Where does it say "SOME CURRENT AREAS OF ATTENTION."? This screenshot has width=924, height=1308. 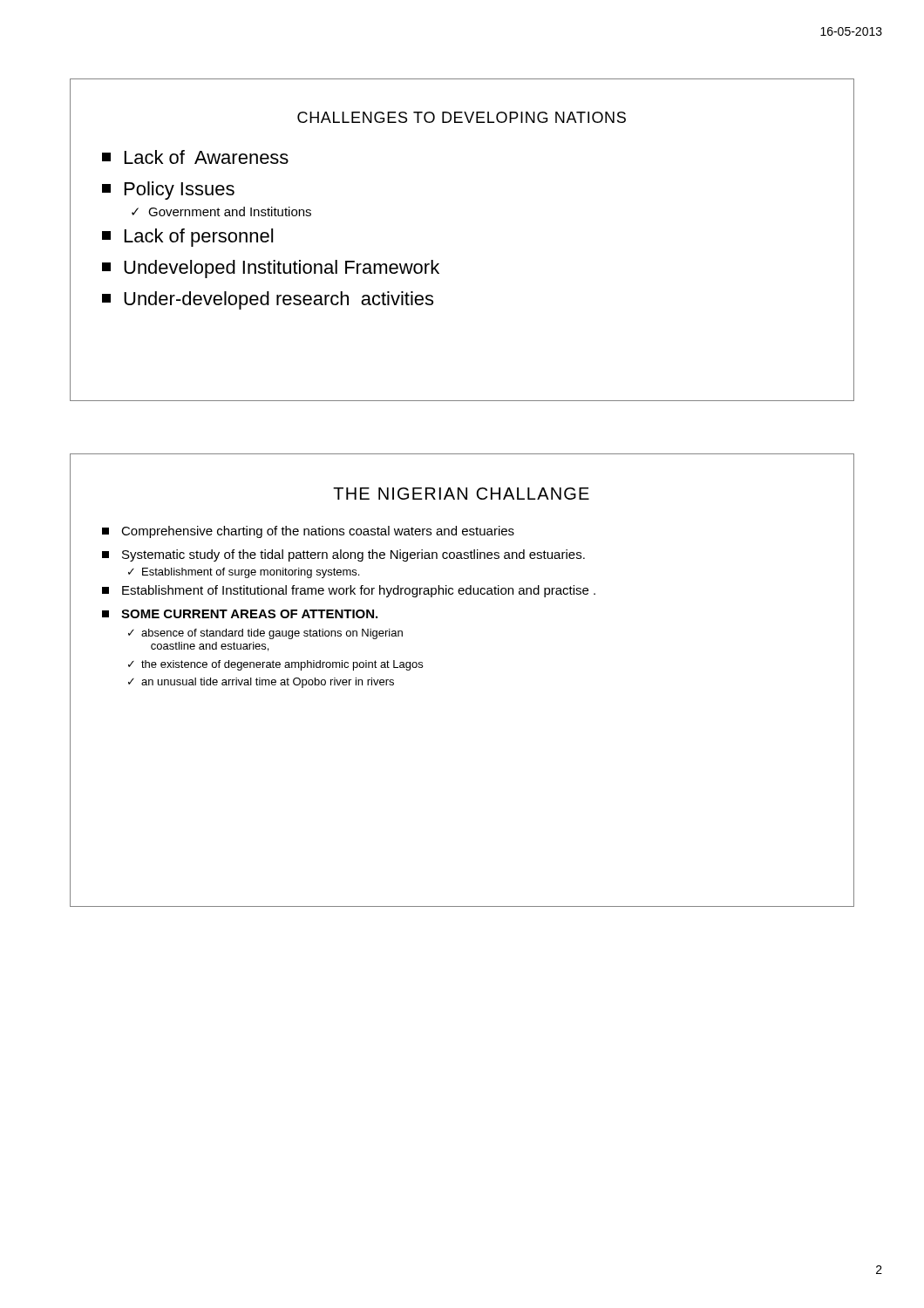(240, 614)
